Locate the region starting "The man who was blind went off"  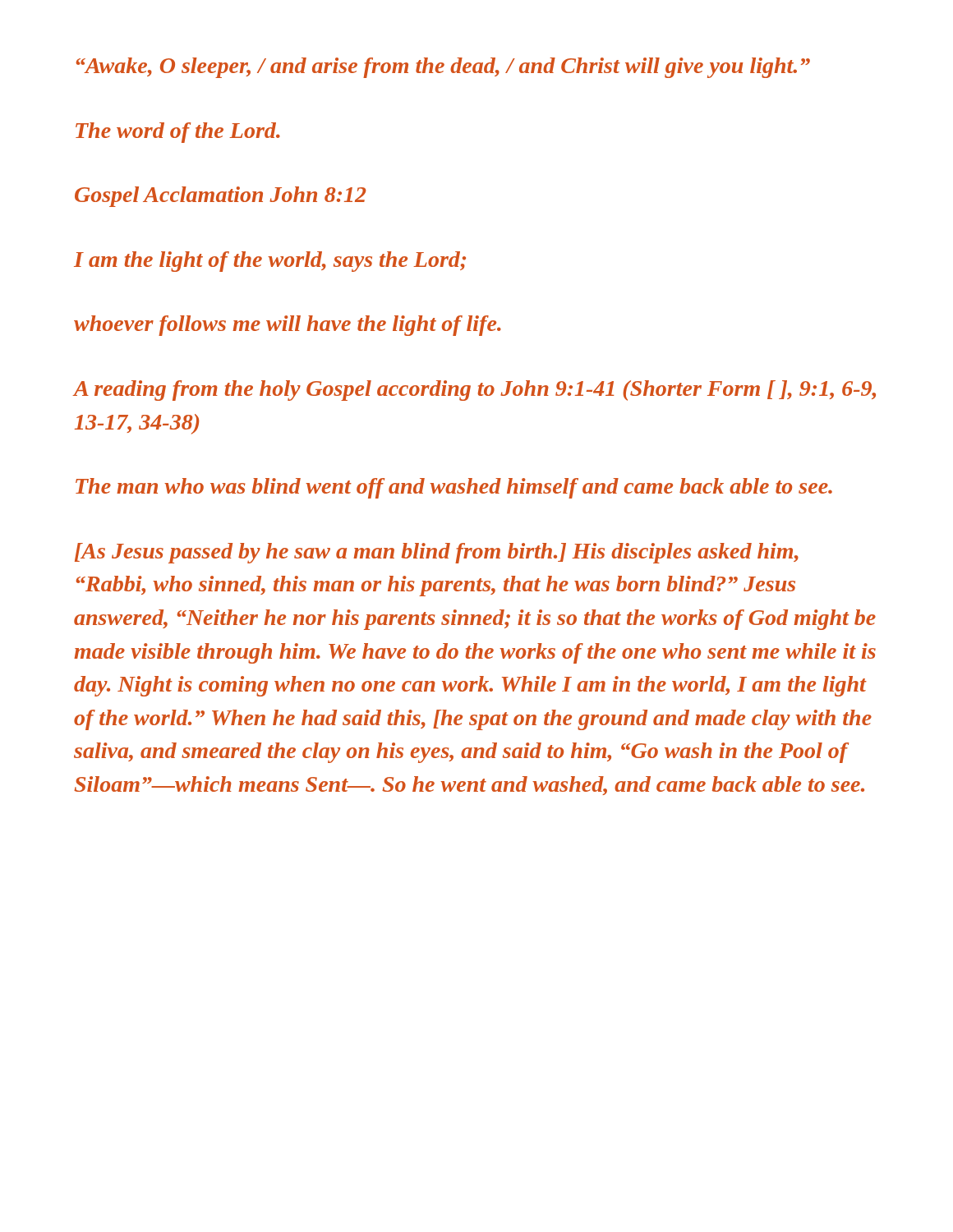pyautogui.click(x=454, y=486)
